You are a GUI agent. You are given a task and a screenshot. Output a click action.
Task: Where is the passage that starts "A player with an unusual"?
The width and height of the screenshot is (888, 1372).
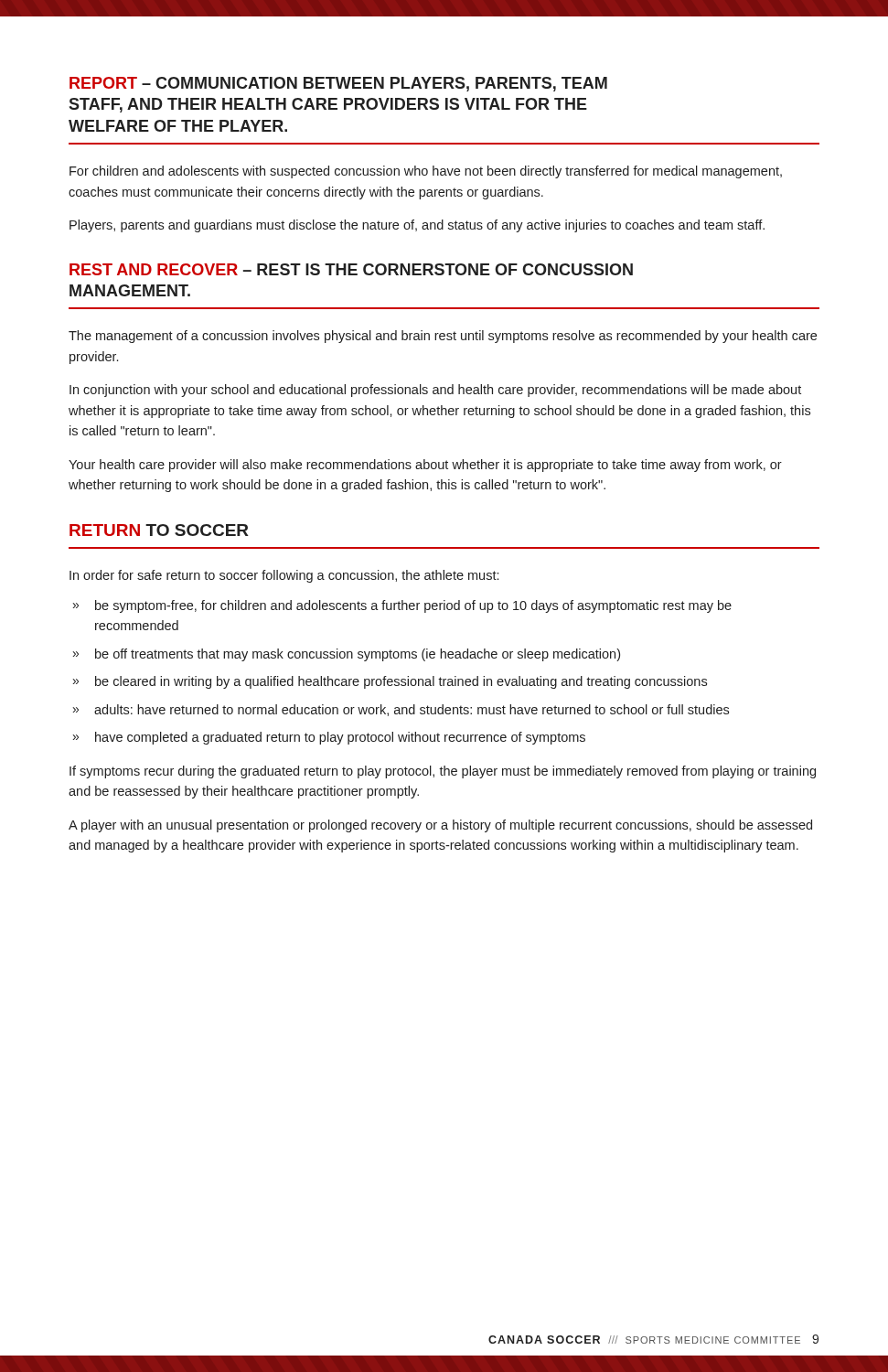pyautogui.click(x=444, y=835)
